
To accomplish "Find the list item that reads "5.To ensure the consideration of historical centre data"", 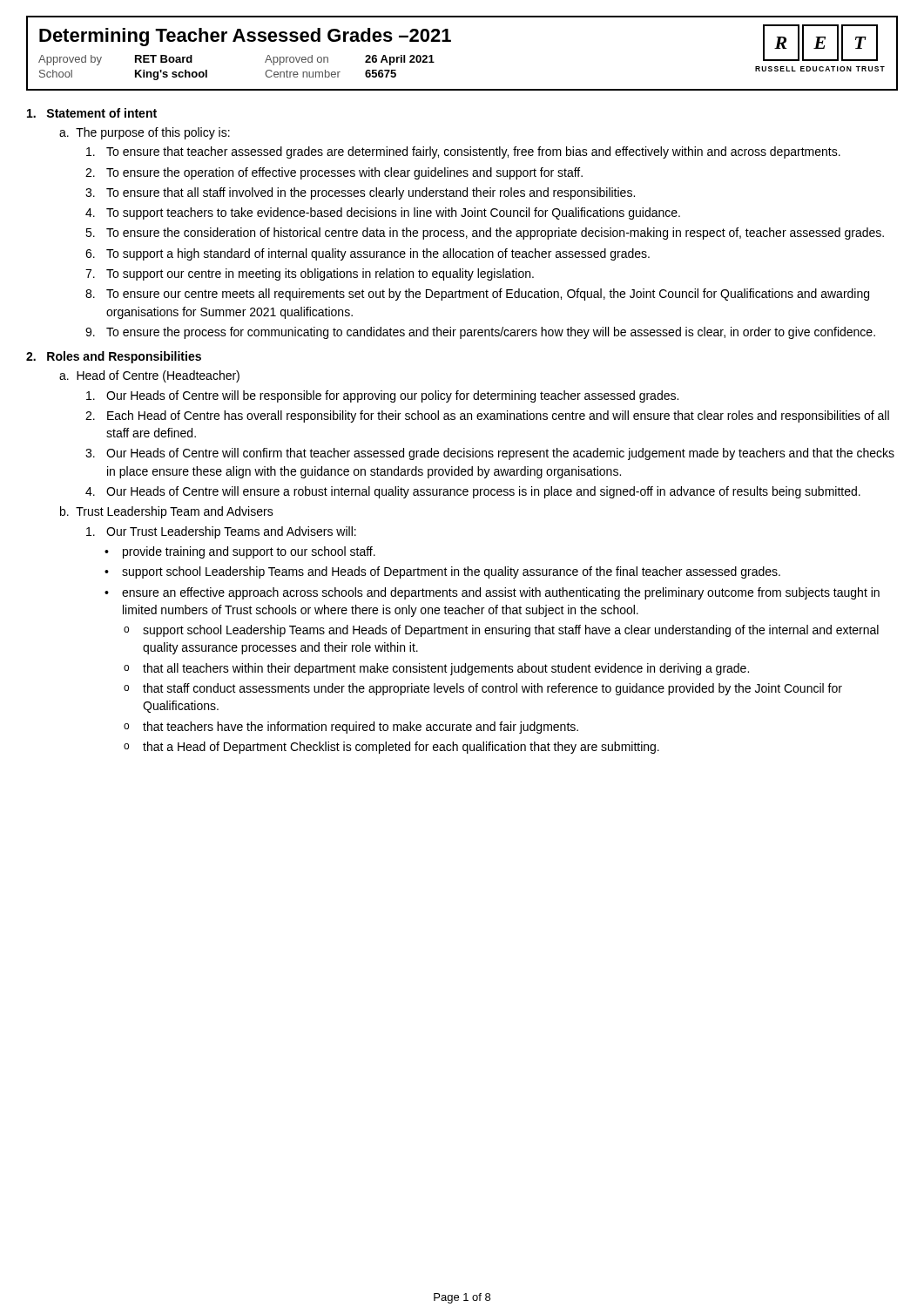I will 485,233.
